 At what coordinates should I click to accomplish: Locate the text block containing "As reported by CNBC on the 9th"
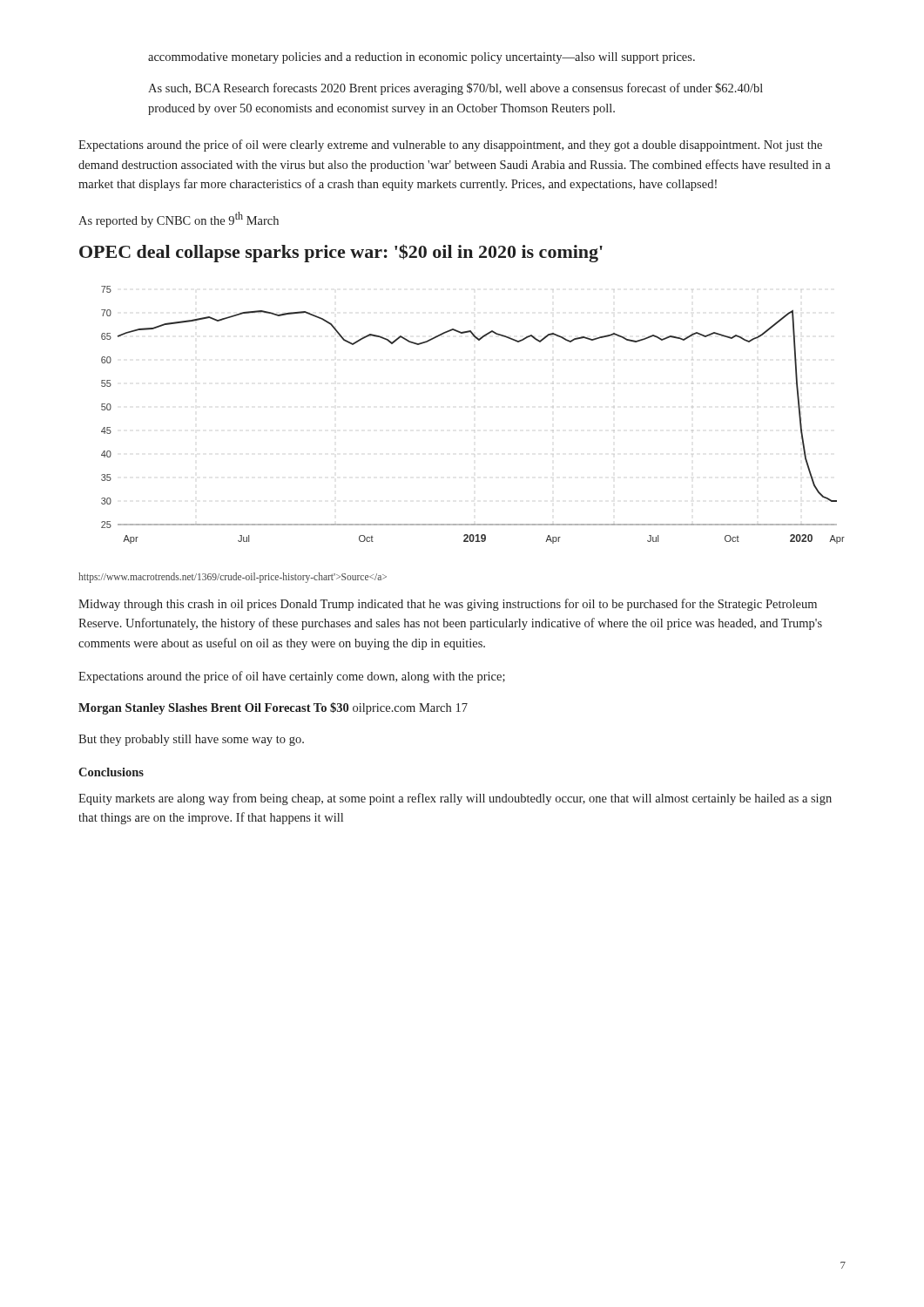[x=179, y=218]
